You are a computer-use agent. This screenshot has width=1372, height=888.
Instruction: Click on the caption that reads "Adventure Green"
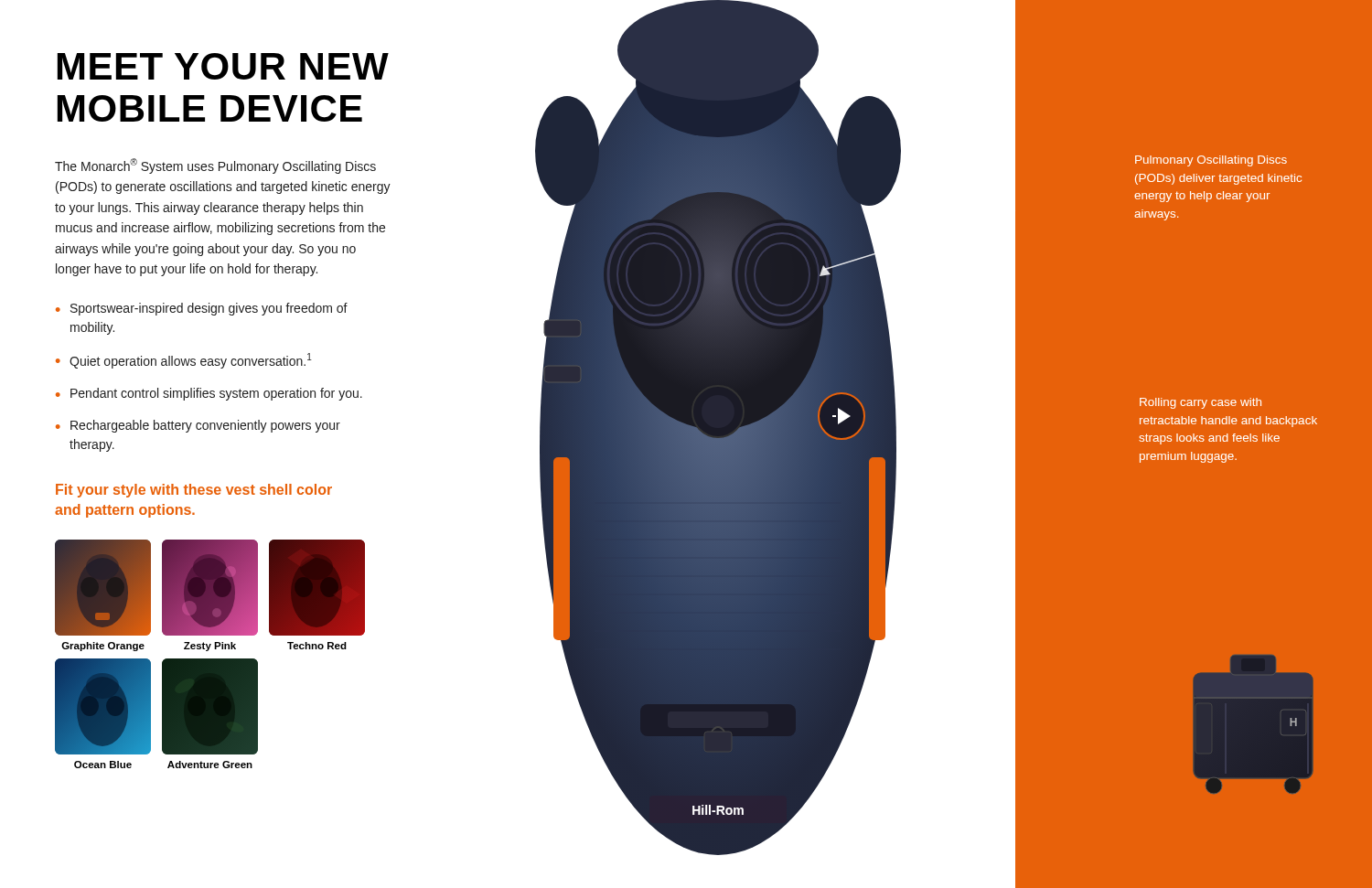click(210, 764)
